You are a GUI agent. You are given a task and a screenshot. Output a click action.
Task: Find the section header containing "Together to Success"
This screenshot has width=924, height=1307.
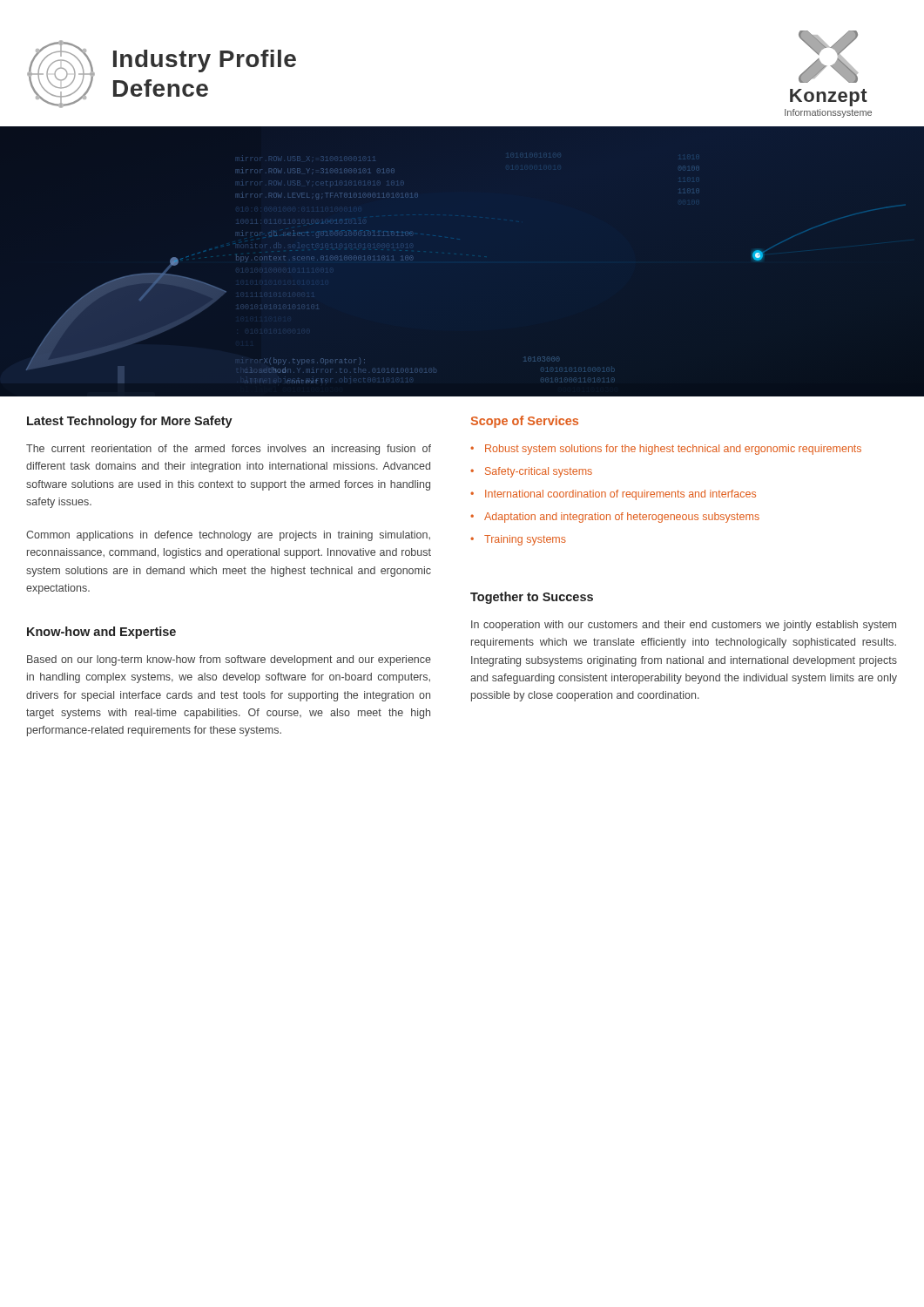[x=532, y=597]
